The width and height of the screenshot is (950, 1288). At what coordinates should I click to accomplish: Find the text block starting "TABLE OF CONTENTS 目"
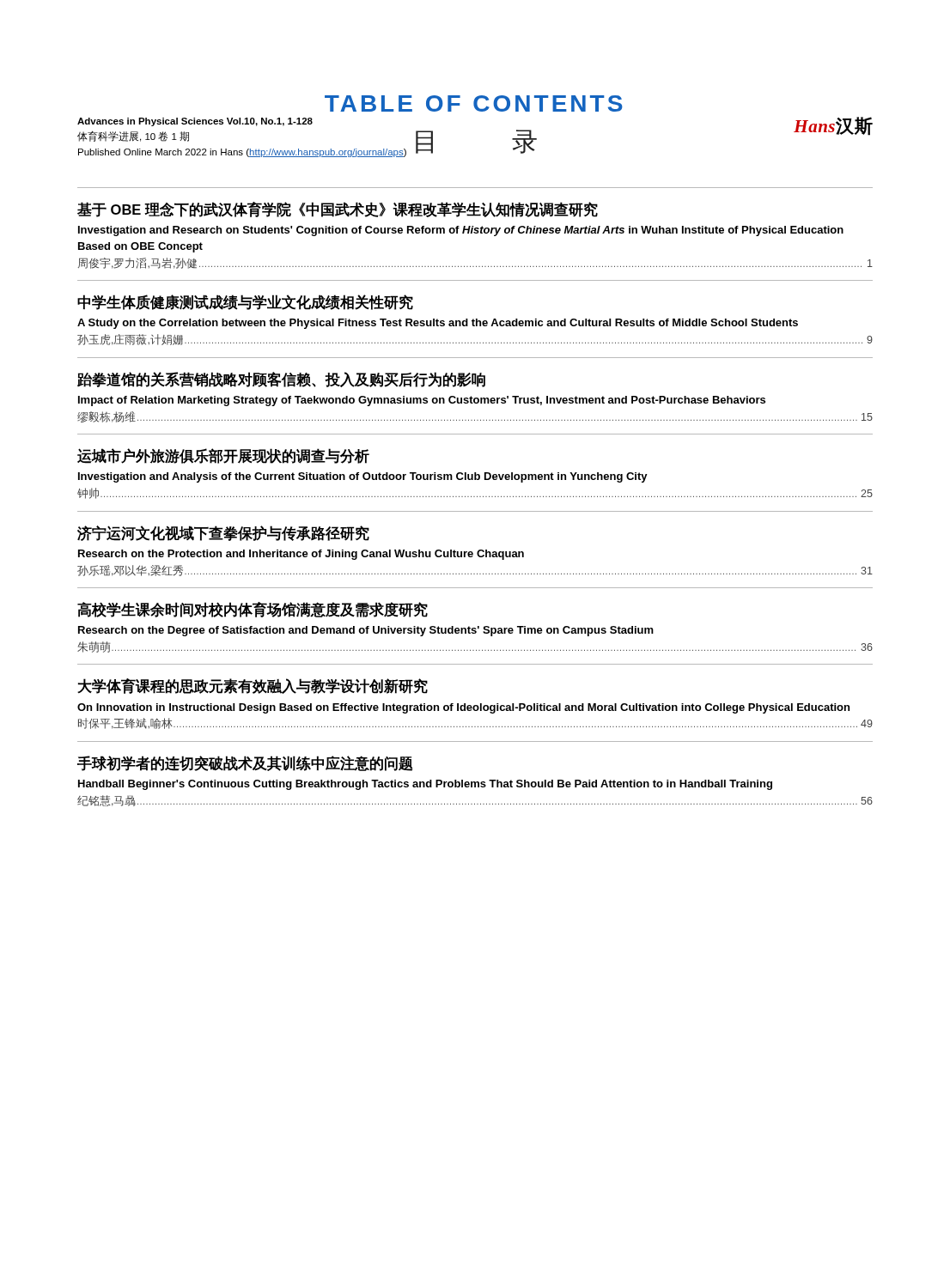point(475,125)
